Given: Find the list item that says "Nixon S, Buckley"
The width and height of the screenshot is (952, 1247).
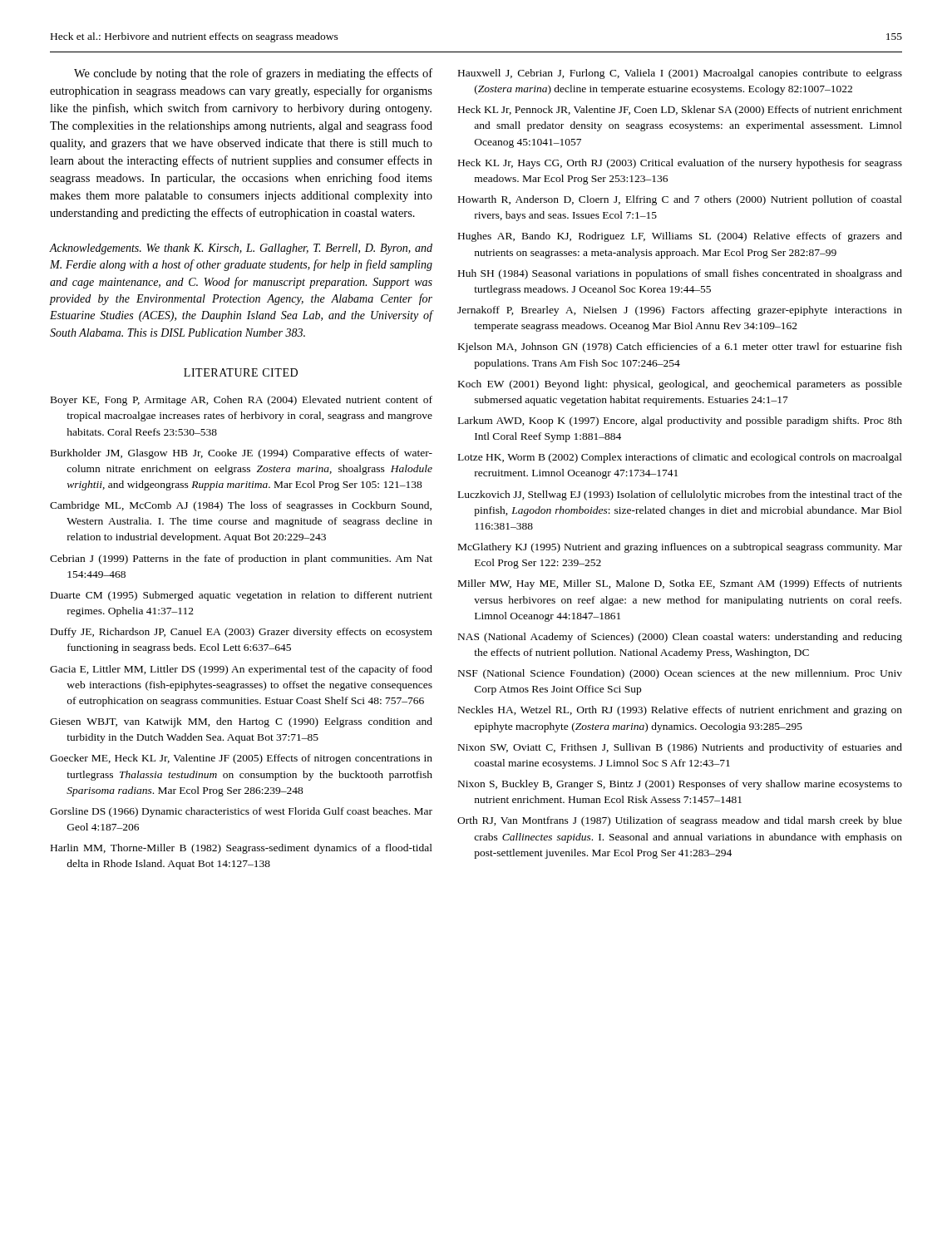Looking at the screenshot, I should 680,792.
